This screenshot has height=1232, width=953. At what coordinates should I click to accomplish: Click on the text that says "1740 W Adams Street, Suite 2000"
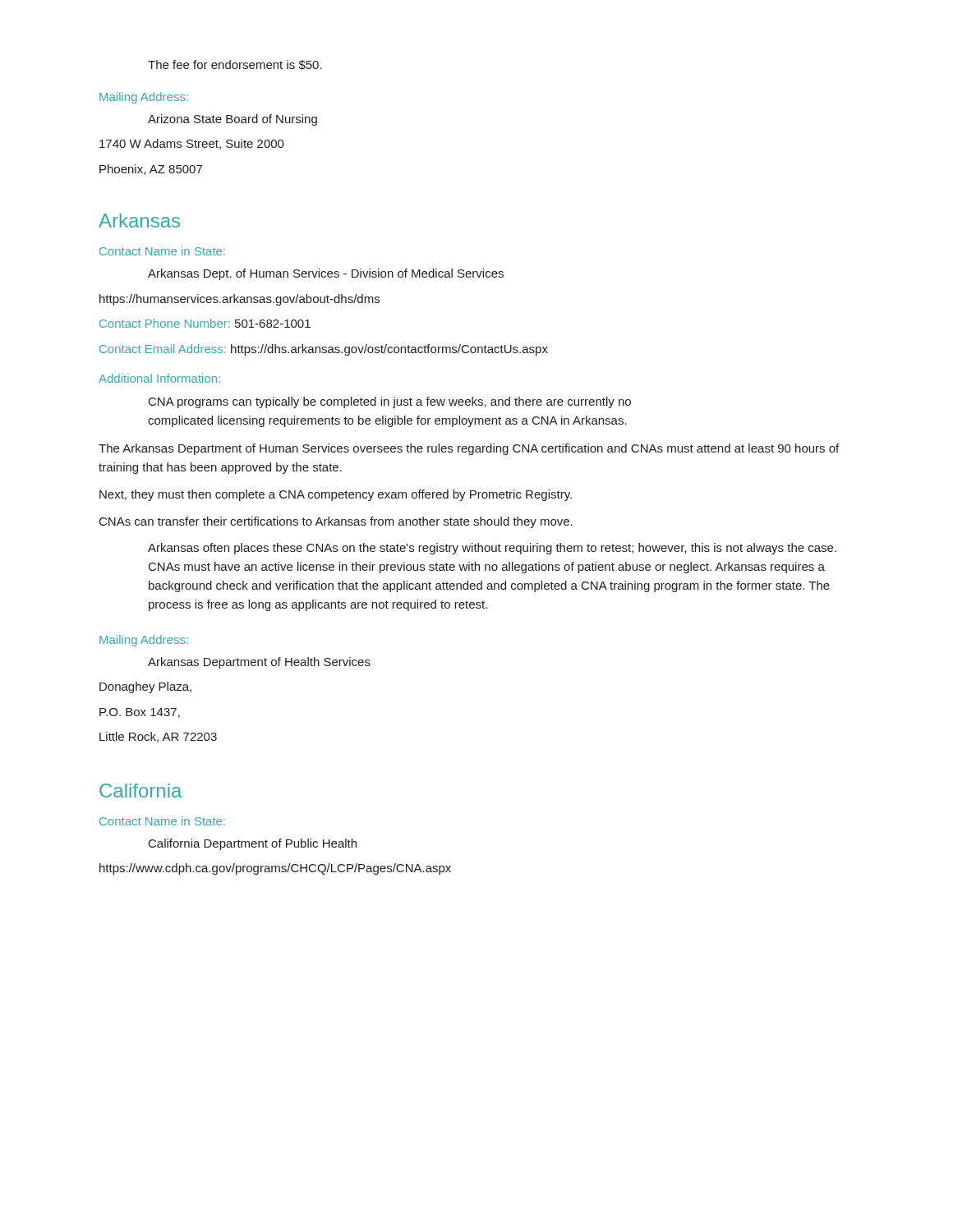click(191, 143)
